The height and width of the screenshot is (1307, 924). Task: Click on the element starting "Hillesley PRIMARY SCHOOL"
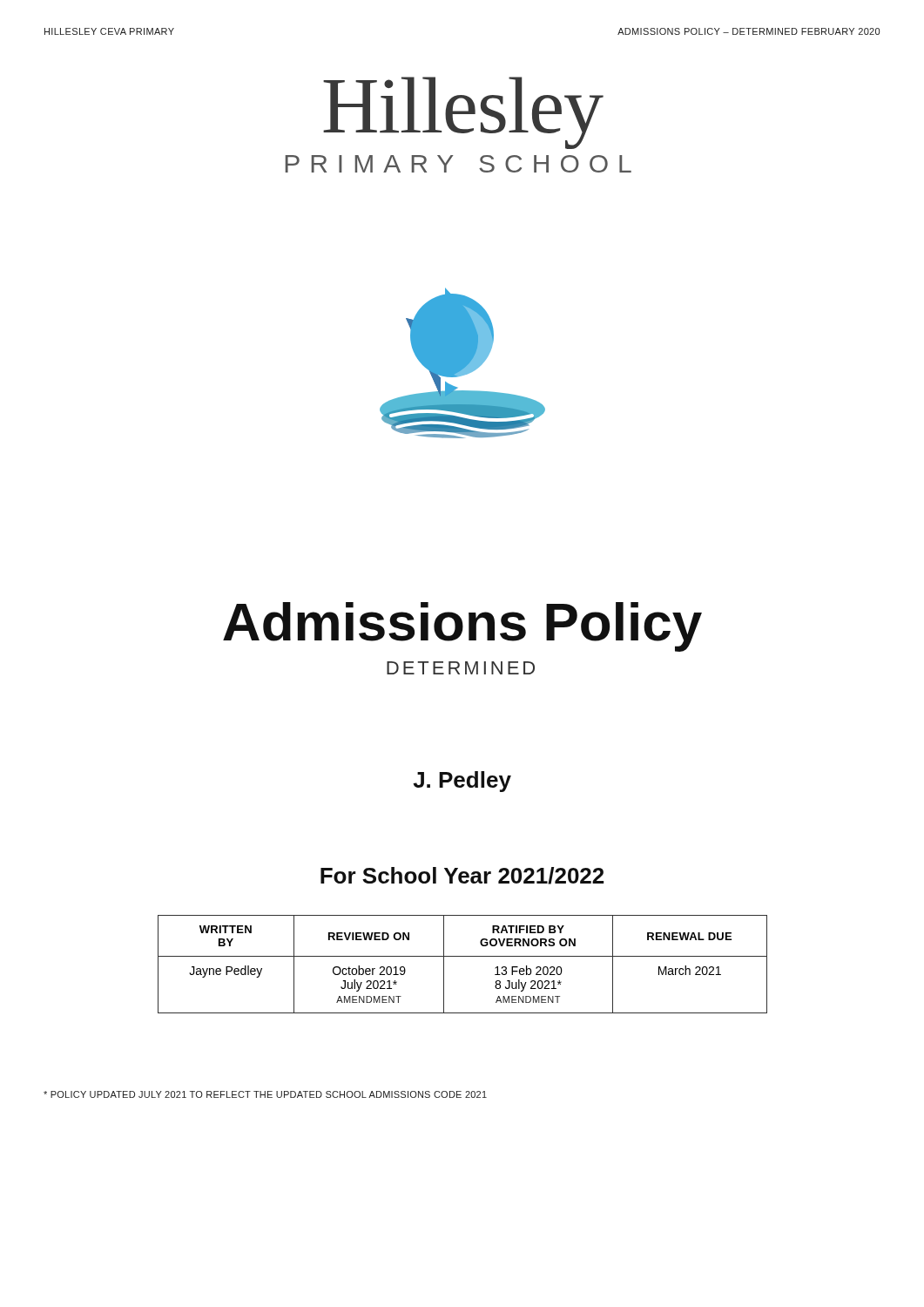[x=462, y=122]
